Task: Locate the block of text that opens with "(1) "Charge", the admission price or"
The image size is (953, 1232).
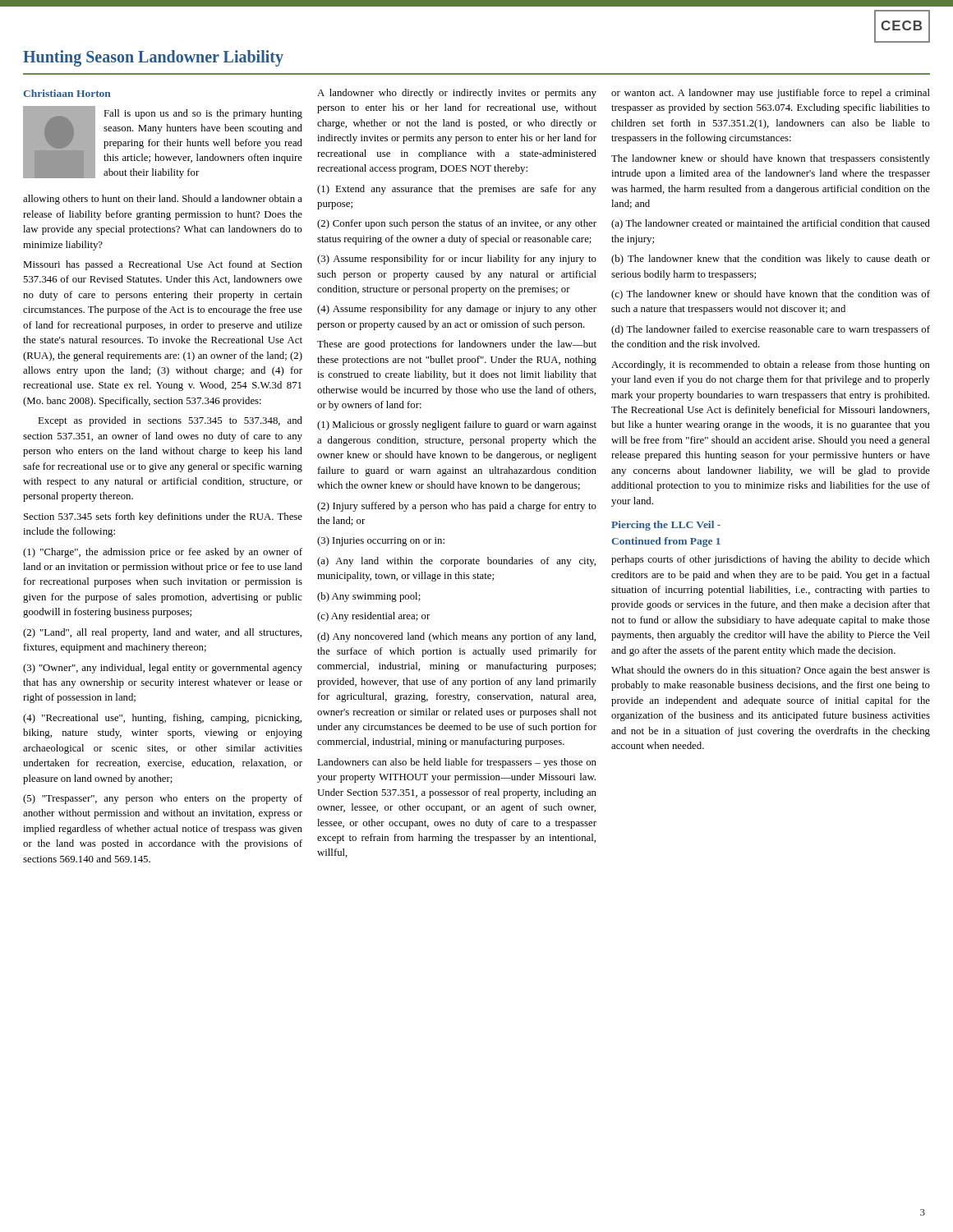Action: click(x=163, y=582)
